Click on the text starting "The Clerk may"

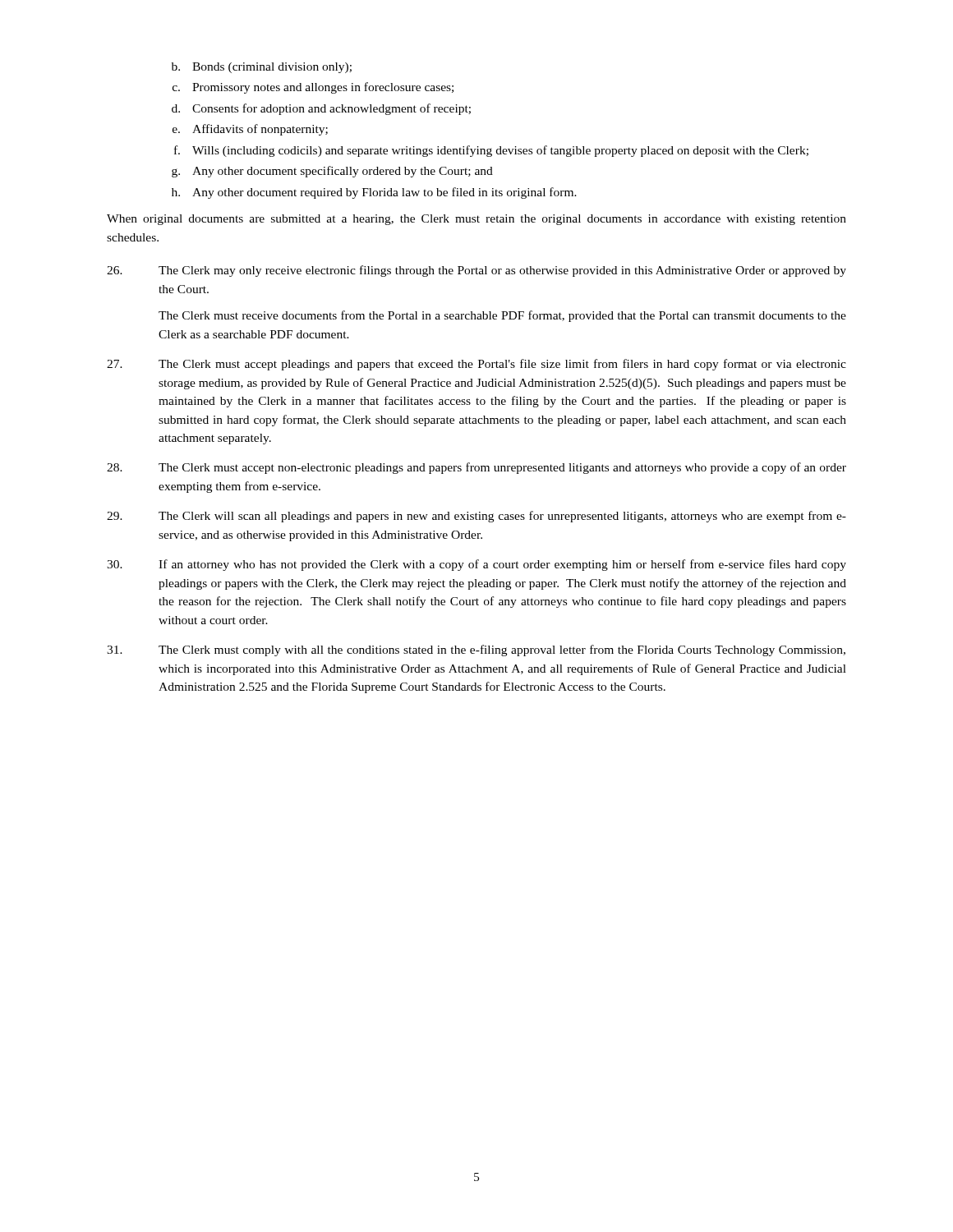pyautogui.click(x=476, y=302)
